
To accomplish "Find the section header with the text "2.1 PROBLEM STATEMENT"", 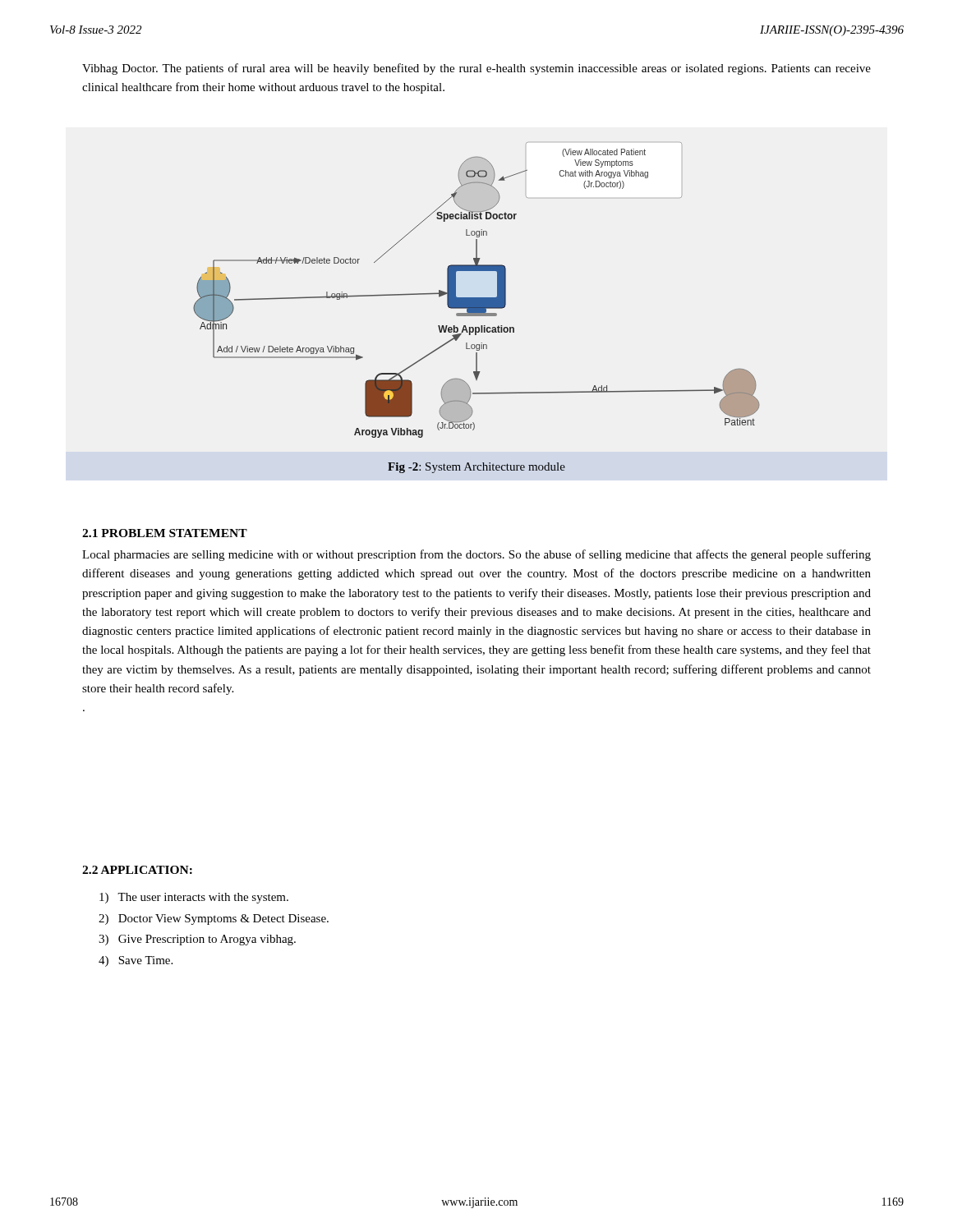I will pos(165,533).
